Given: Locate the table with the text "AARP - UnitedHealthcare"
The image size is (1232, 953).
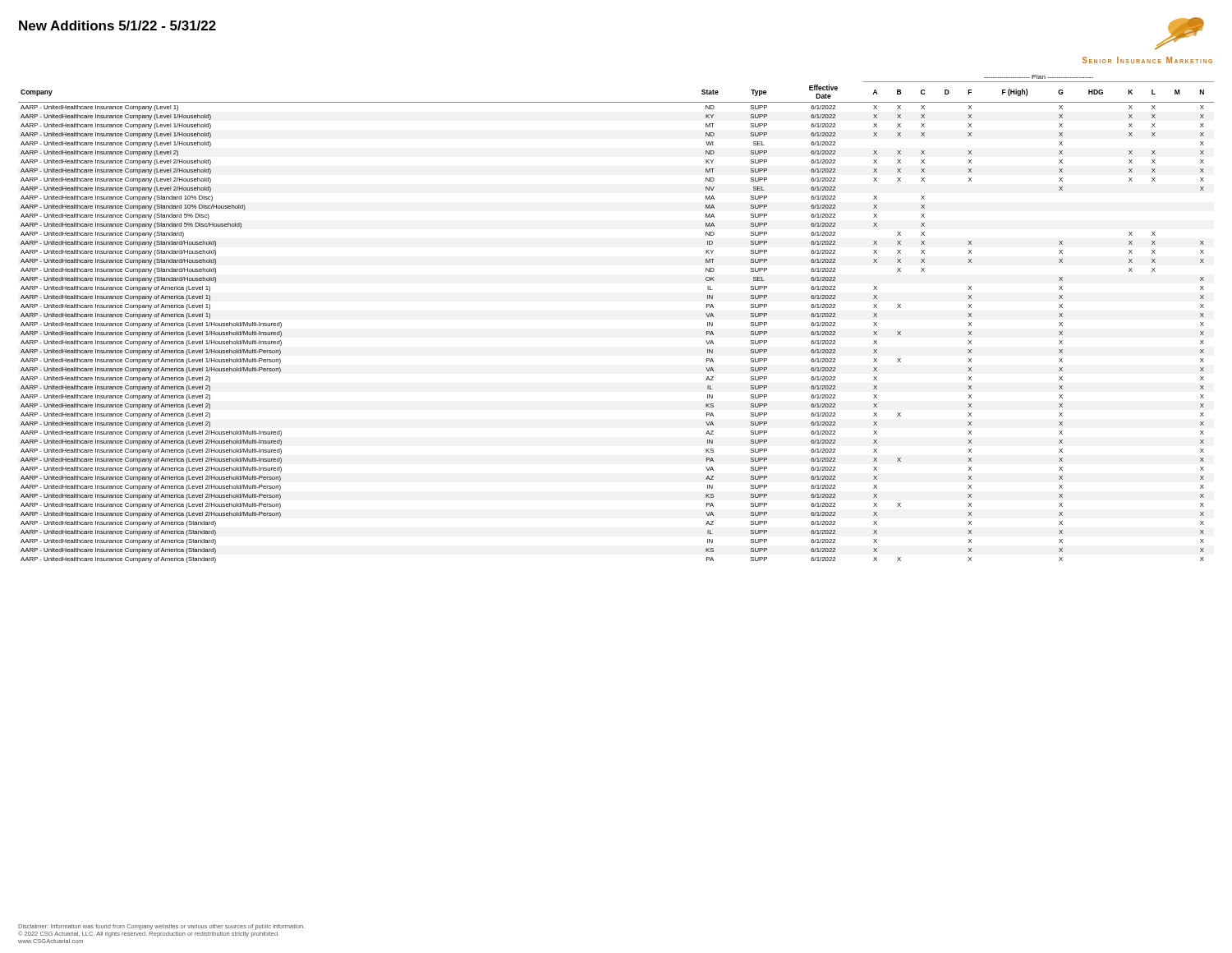Looking at the screenshot, I should coord(616,317).
